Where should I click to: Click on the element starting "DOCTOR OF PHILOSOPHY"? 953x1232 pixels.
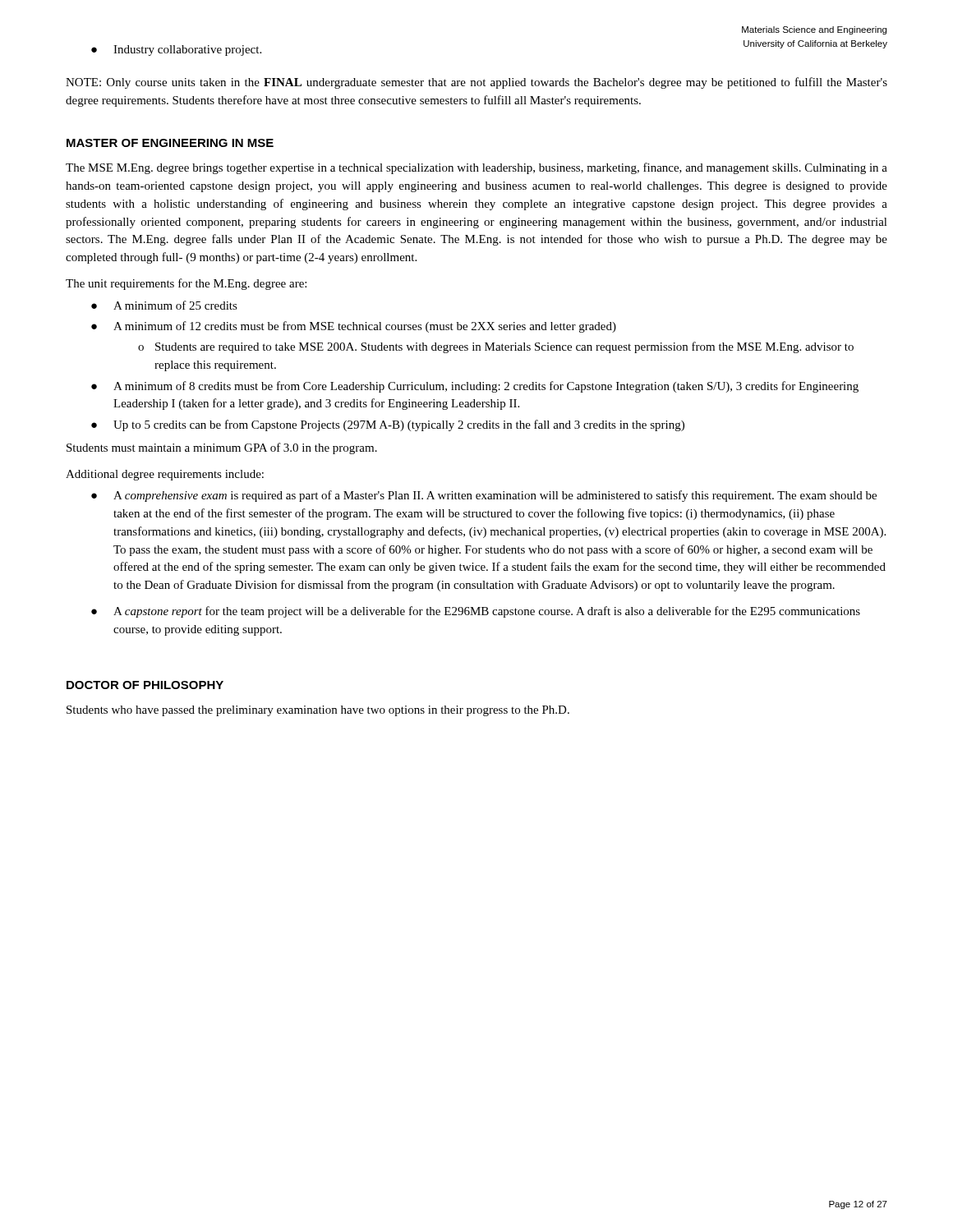click(145, 685)
